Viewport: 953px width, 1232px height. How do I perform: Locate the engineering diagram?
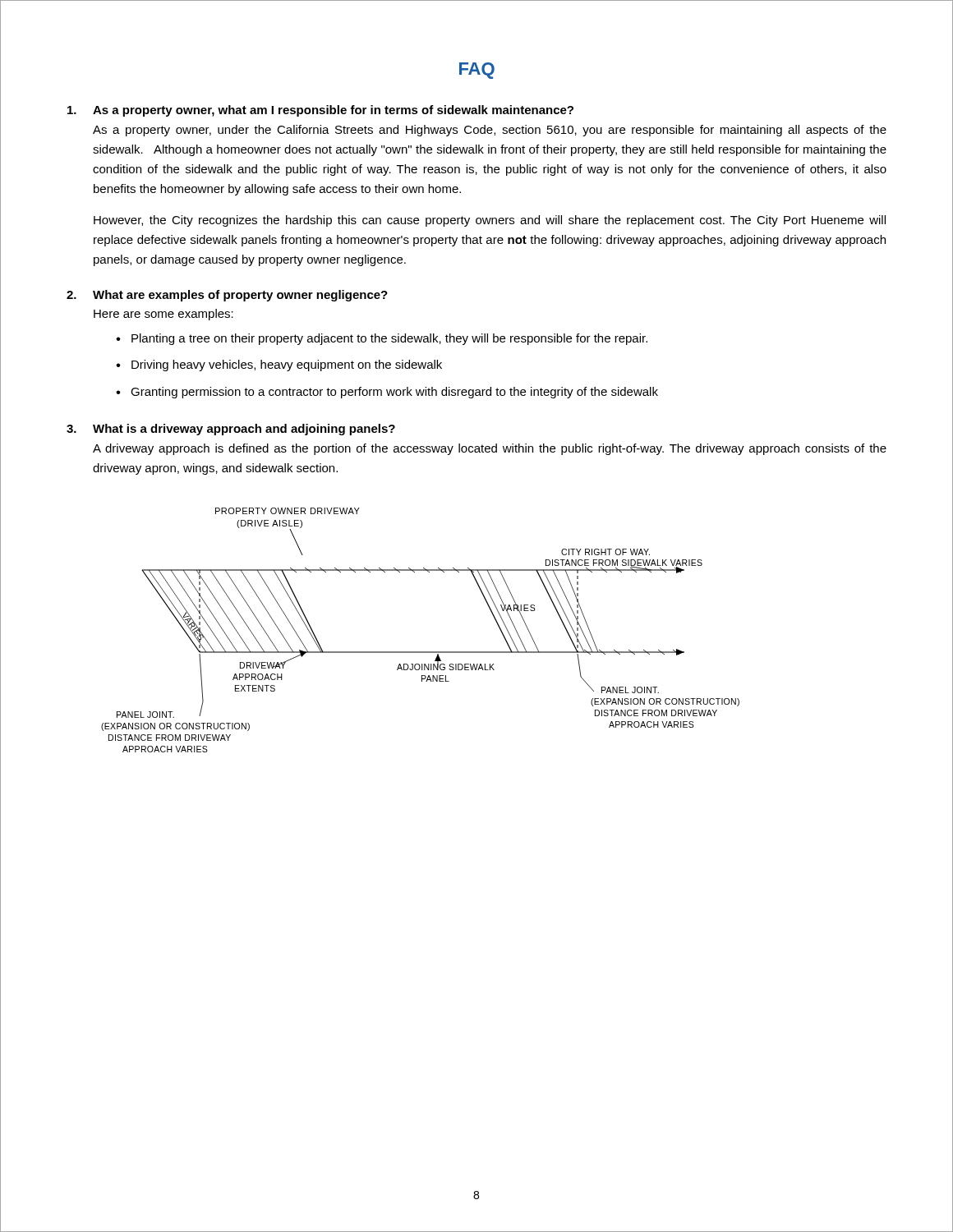pos(446,645)
